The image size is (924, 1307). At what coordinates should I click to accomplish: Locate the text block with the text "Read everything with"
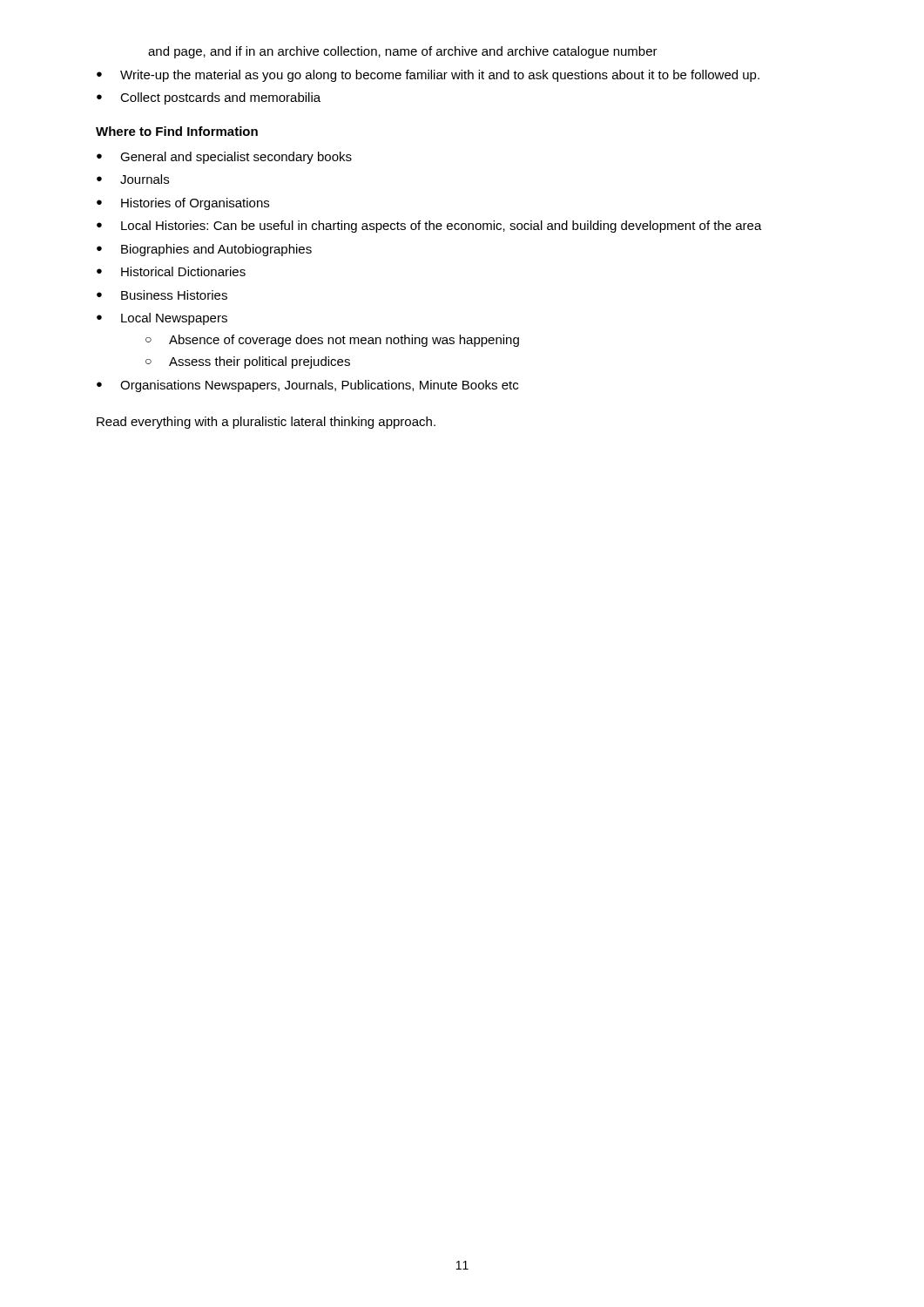pyautogui.click(x=266, y=421)
